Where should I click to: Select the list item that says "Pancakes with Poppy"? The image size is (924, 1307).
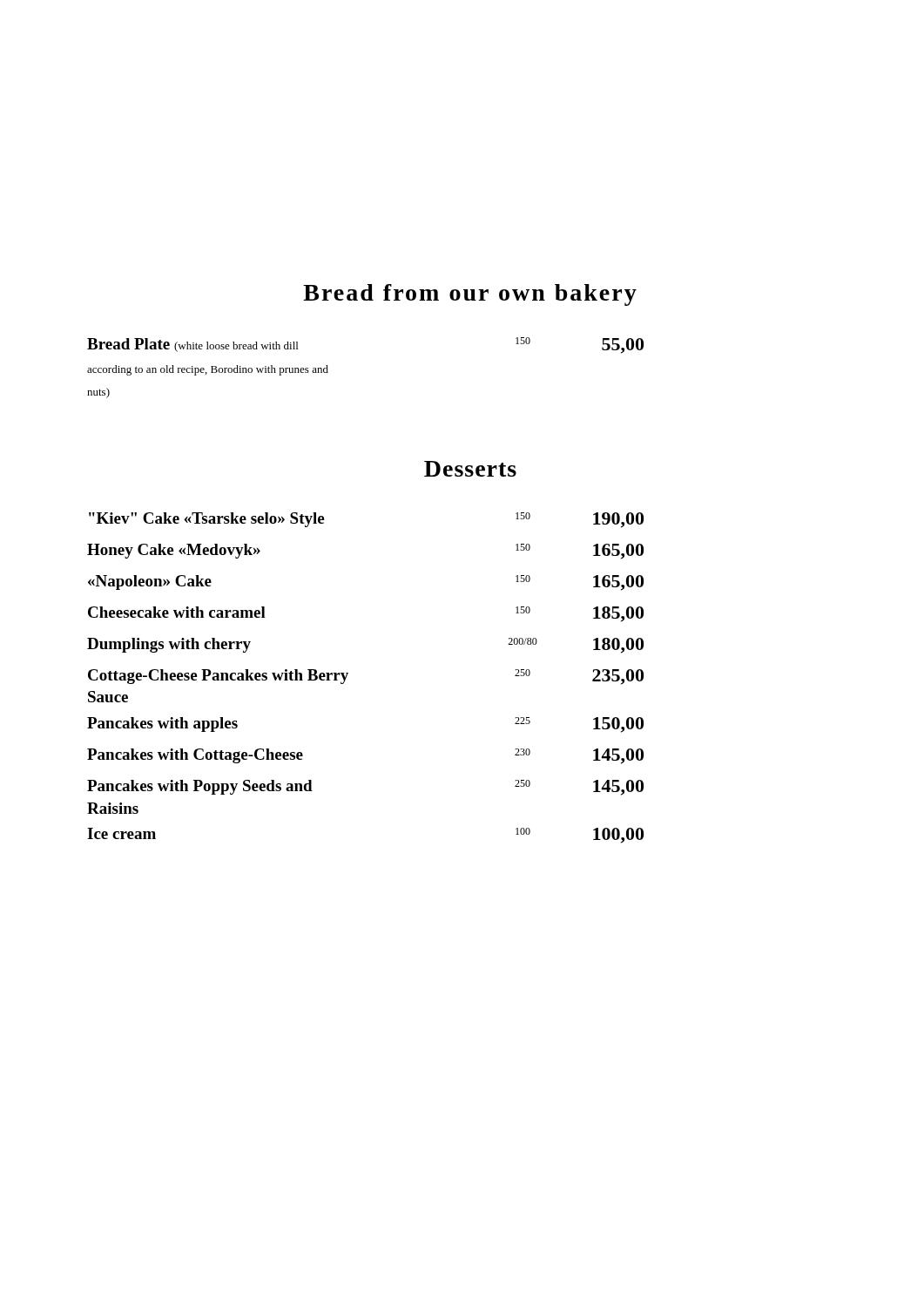[203, 787]
